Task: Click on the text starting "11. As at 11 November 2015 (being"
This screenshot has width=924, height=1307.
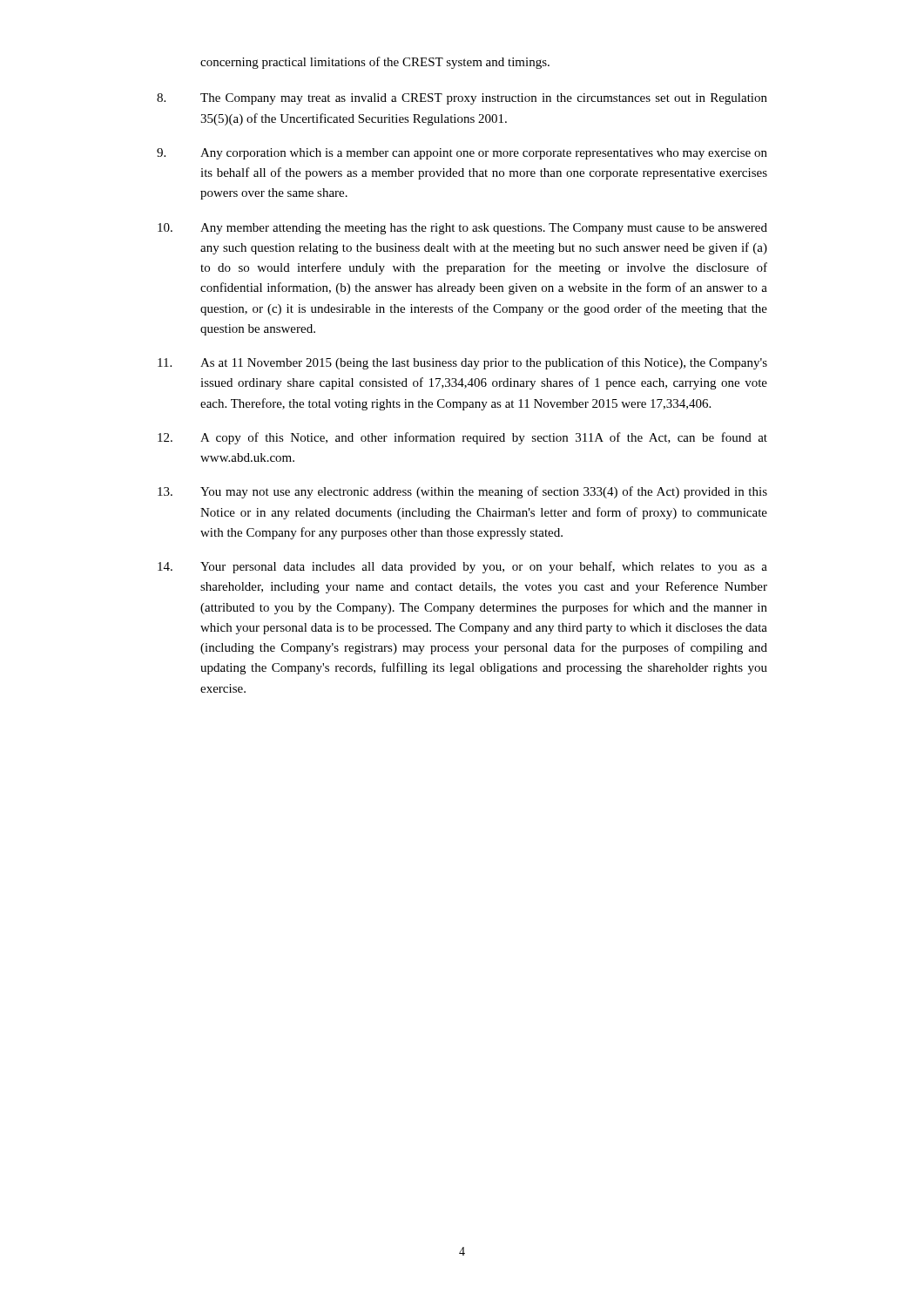Action: tap(462, 383)
